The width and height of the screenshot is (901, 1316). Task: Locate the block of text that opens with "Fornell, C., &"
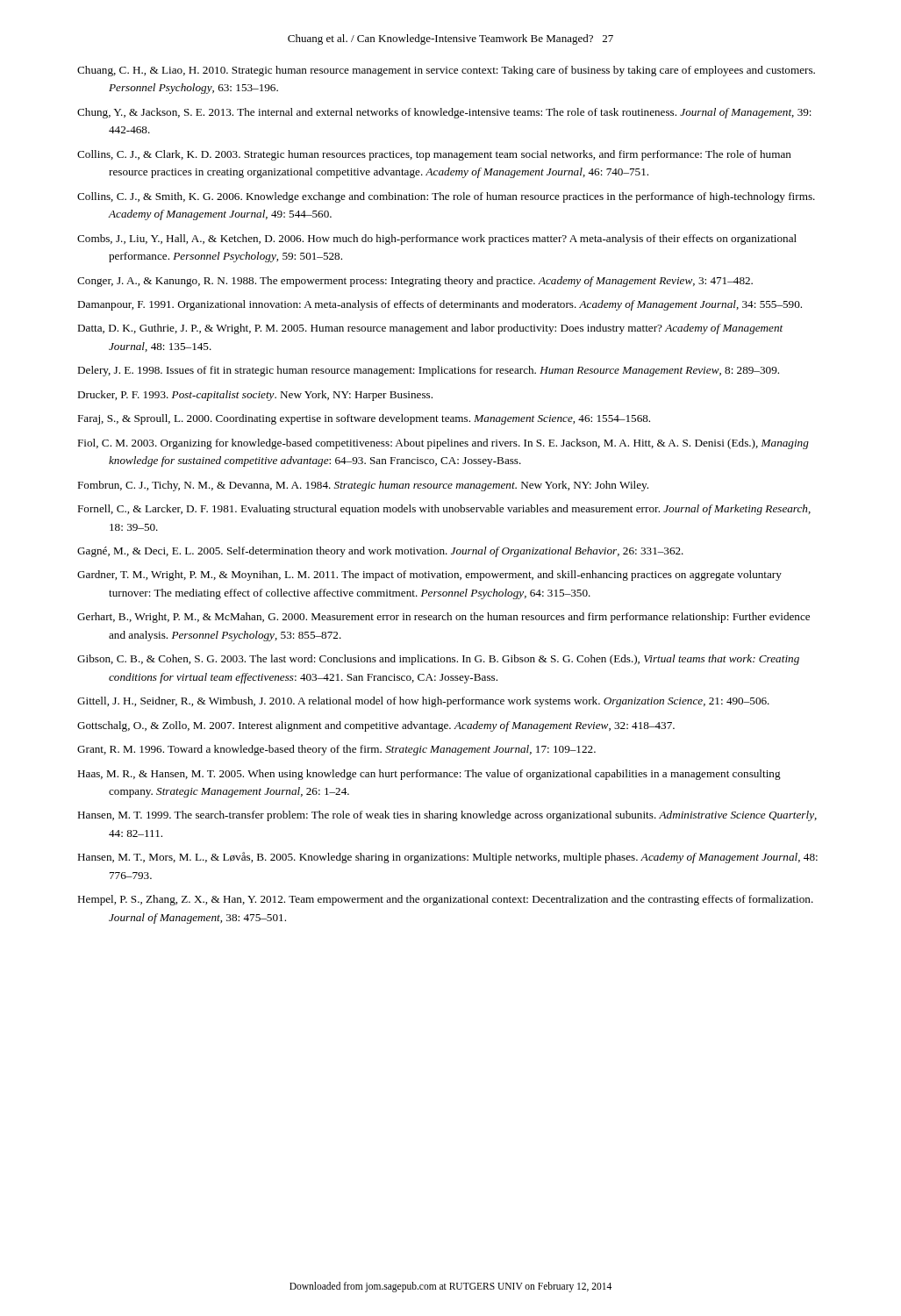(444, 517)
